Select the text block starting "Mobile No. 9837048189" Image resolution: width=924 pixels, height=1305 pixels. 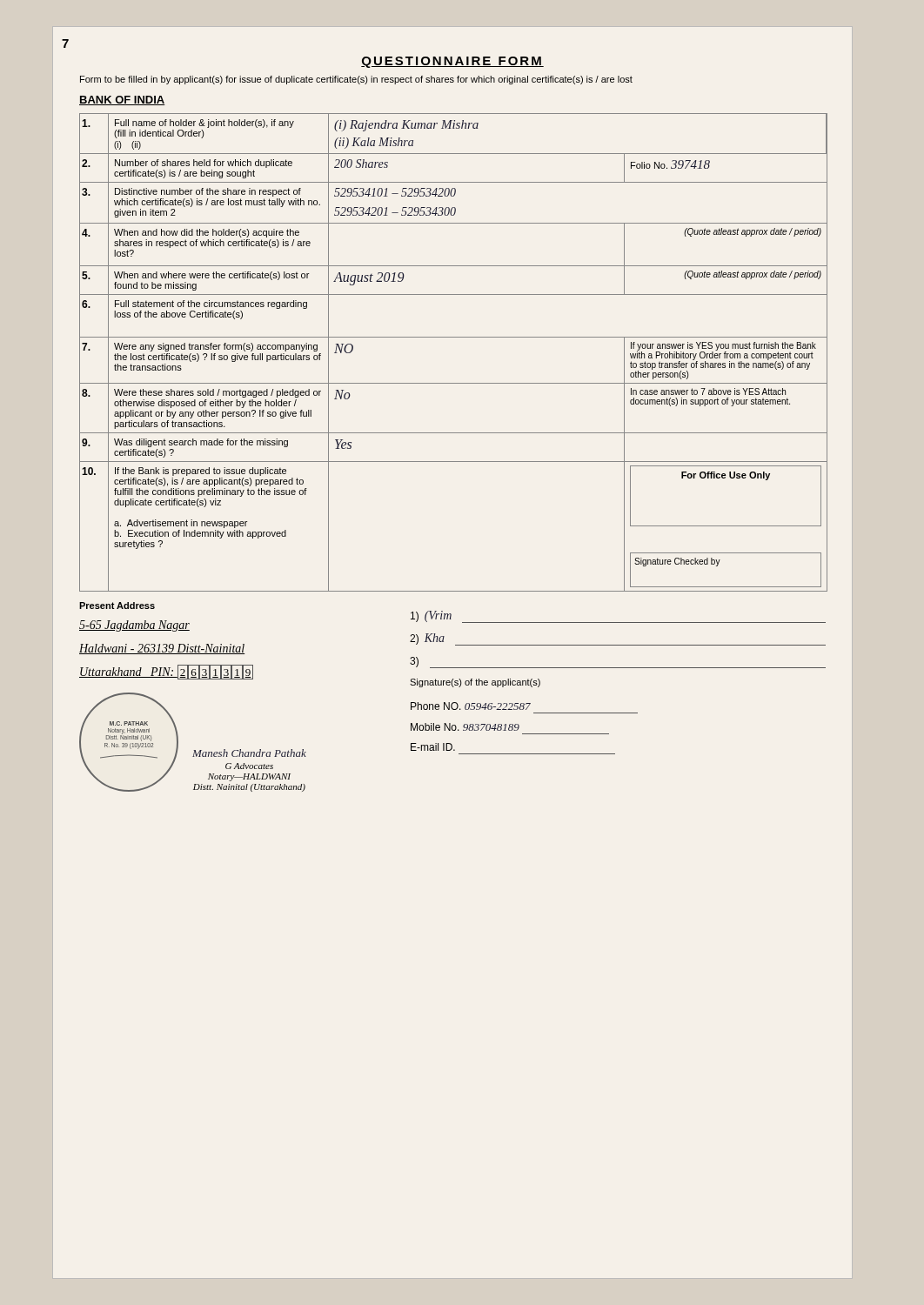coord(509,728)
